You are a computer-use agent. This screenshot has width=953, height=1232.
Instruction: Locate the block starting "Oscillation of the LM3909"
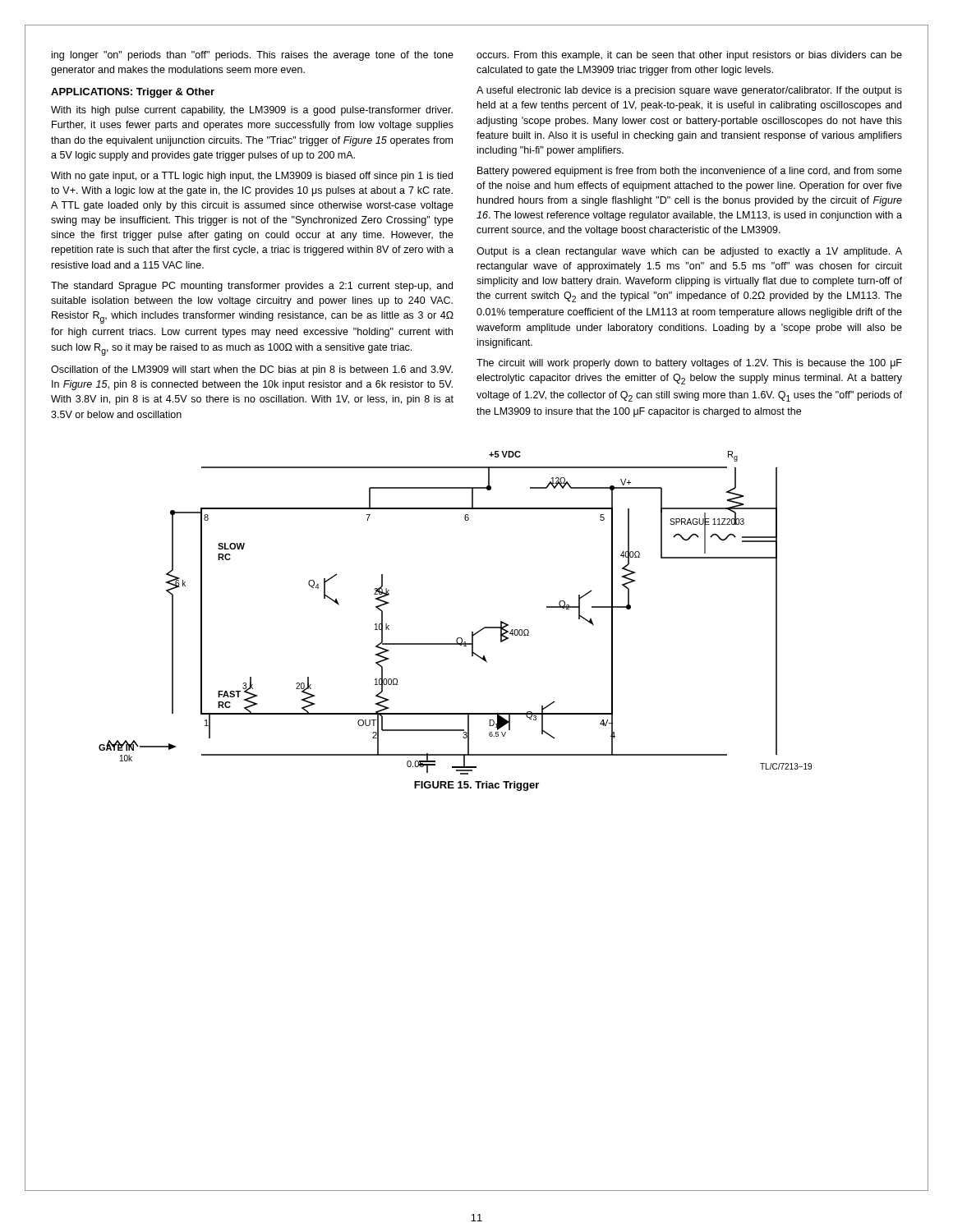(252, 392)
